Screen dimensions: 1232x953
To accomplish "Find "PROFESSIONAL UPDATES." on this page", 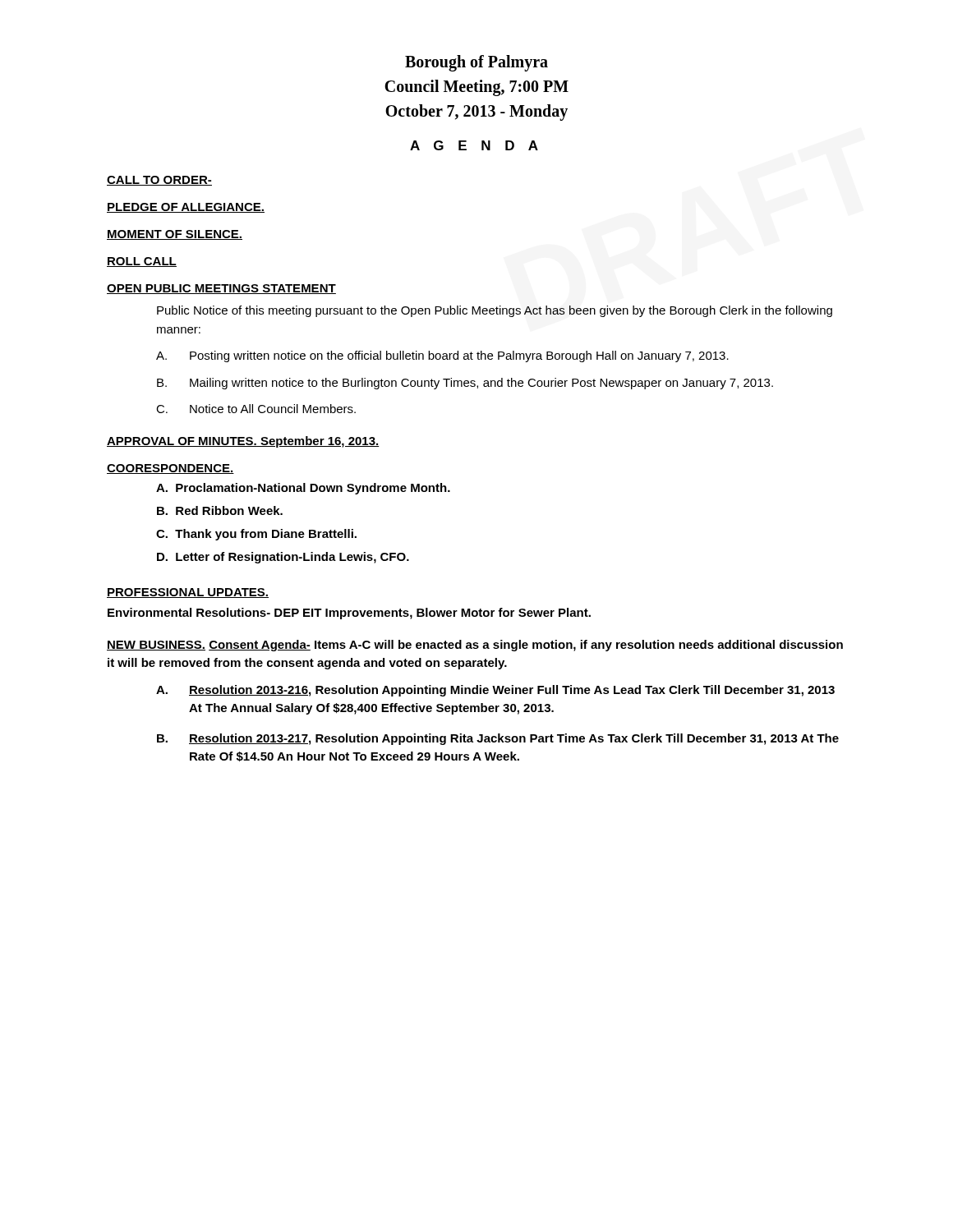I will 188,591.
